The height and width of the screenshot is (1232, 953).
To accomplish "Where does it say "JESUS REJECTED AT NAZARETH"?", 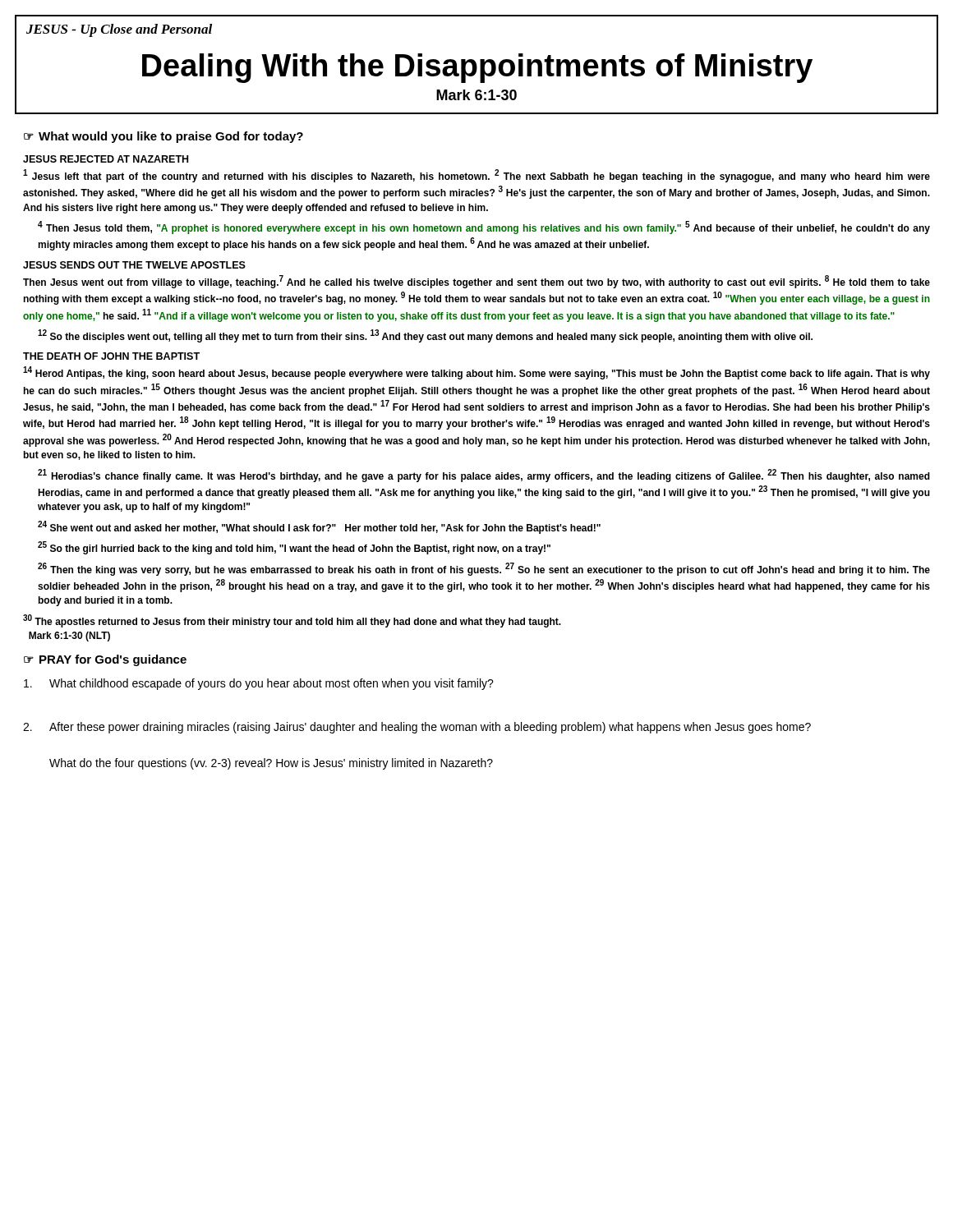I will (x=106, y=159).
